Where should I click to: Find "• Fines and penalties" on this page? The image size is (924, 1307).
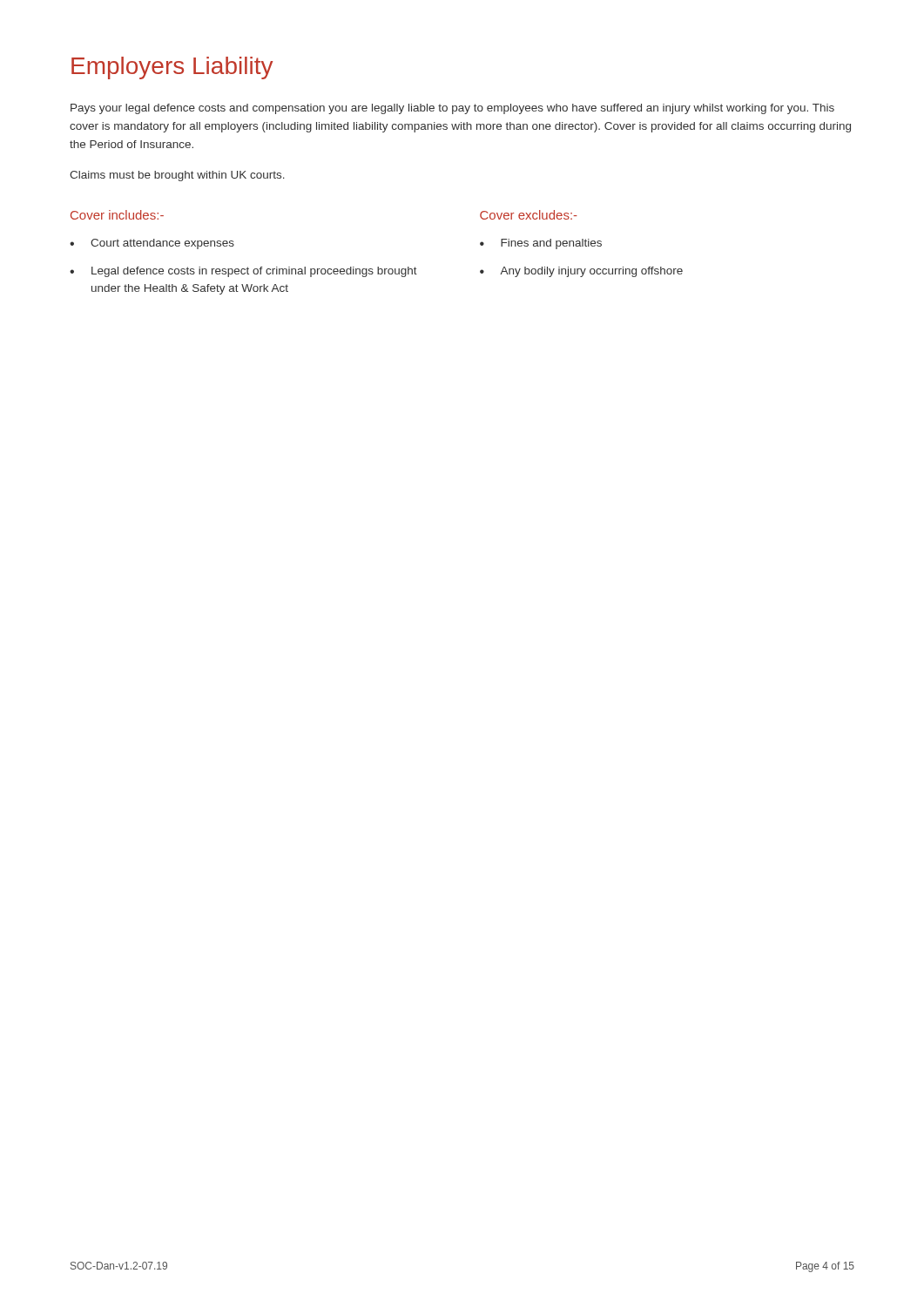click(541, 244)
